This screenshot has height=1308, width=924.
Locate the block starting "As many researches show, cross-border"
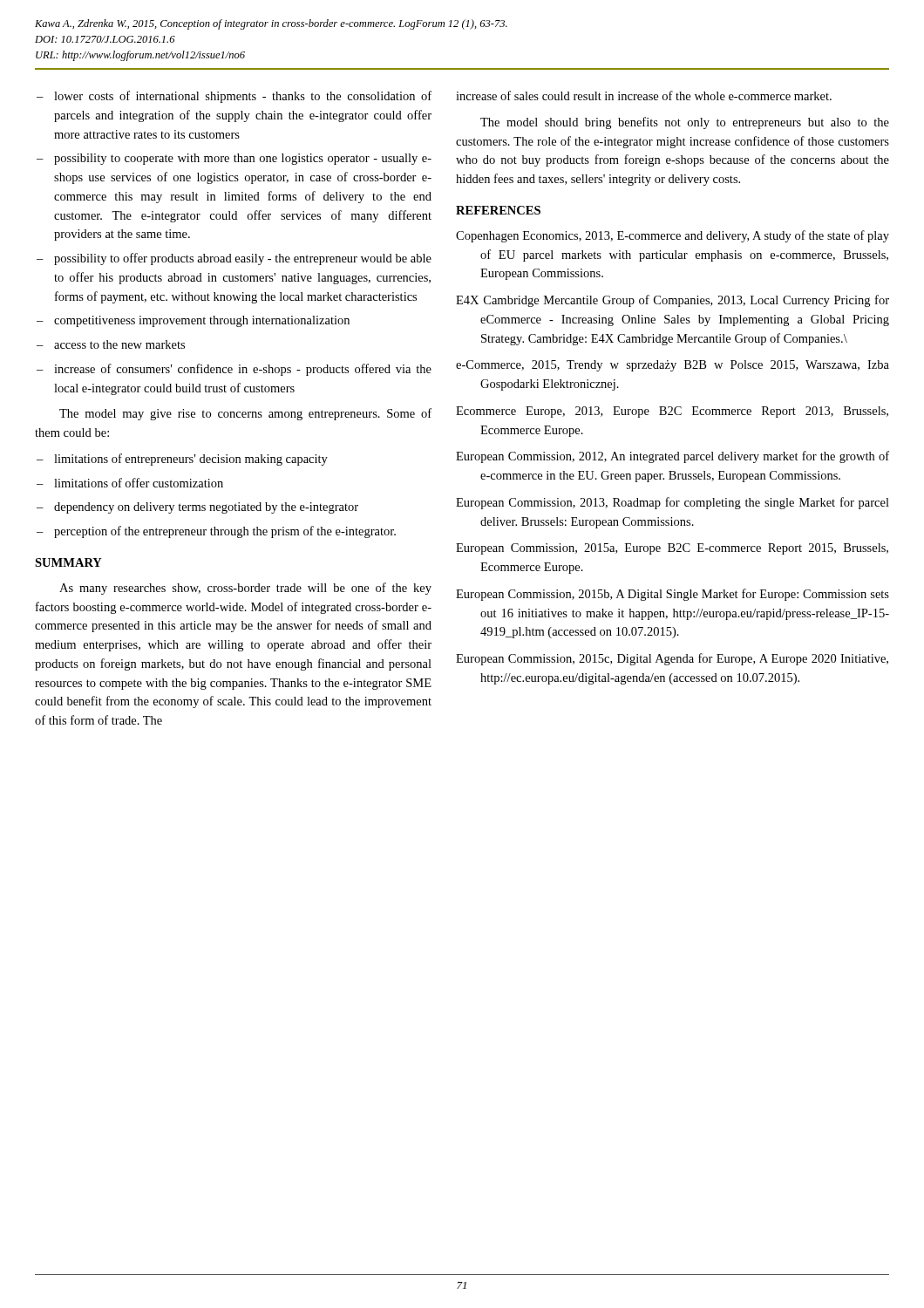[x=233, y=654]
